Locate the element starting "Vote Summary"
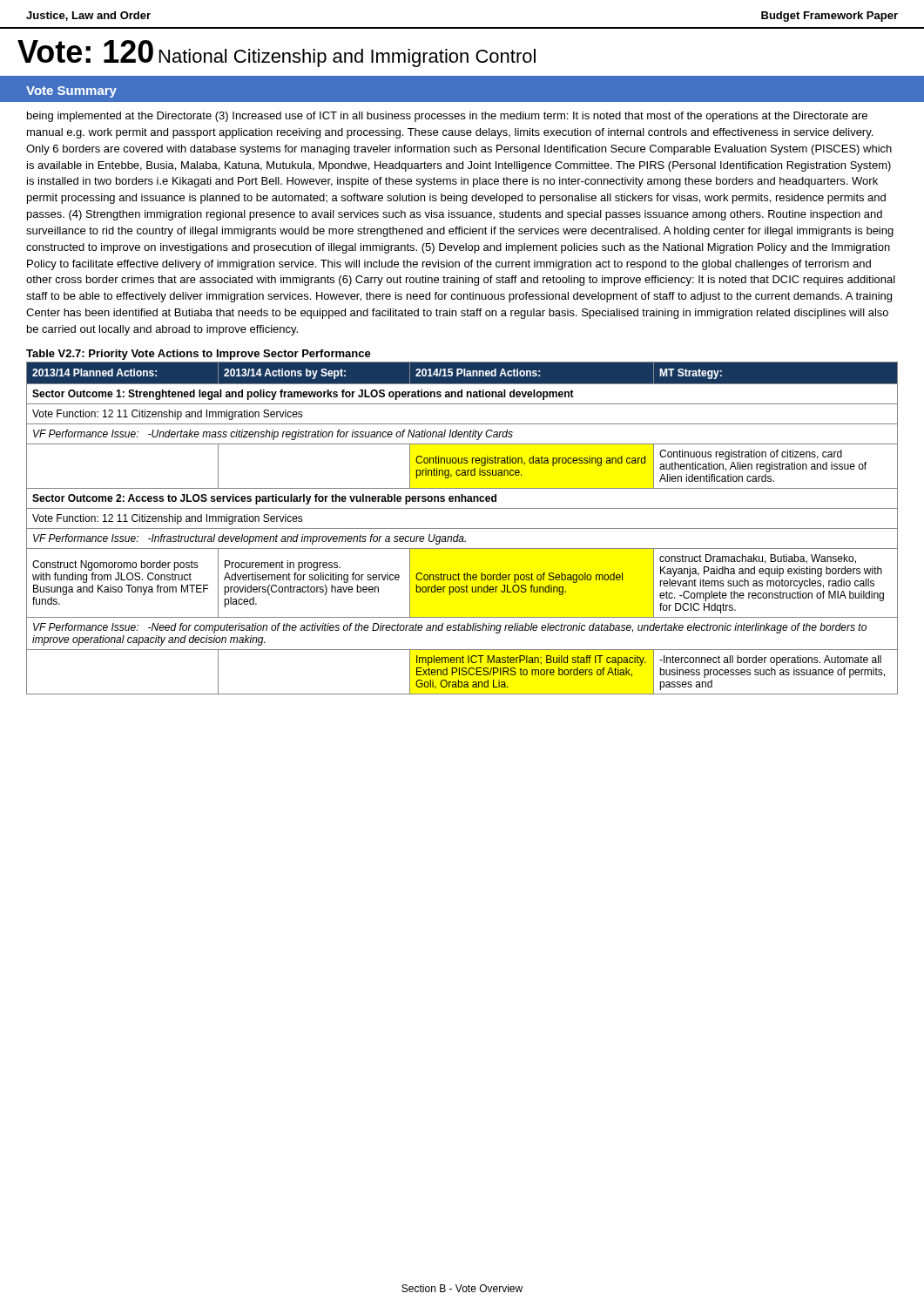Viewport: 924px width, 1307px height. pos(71,90)
